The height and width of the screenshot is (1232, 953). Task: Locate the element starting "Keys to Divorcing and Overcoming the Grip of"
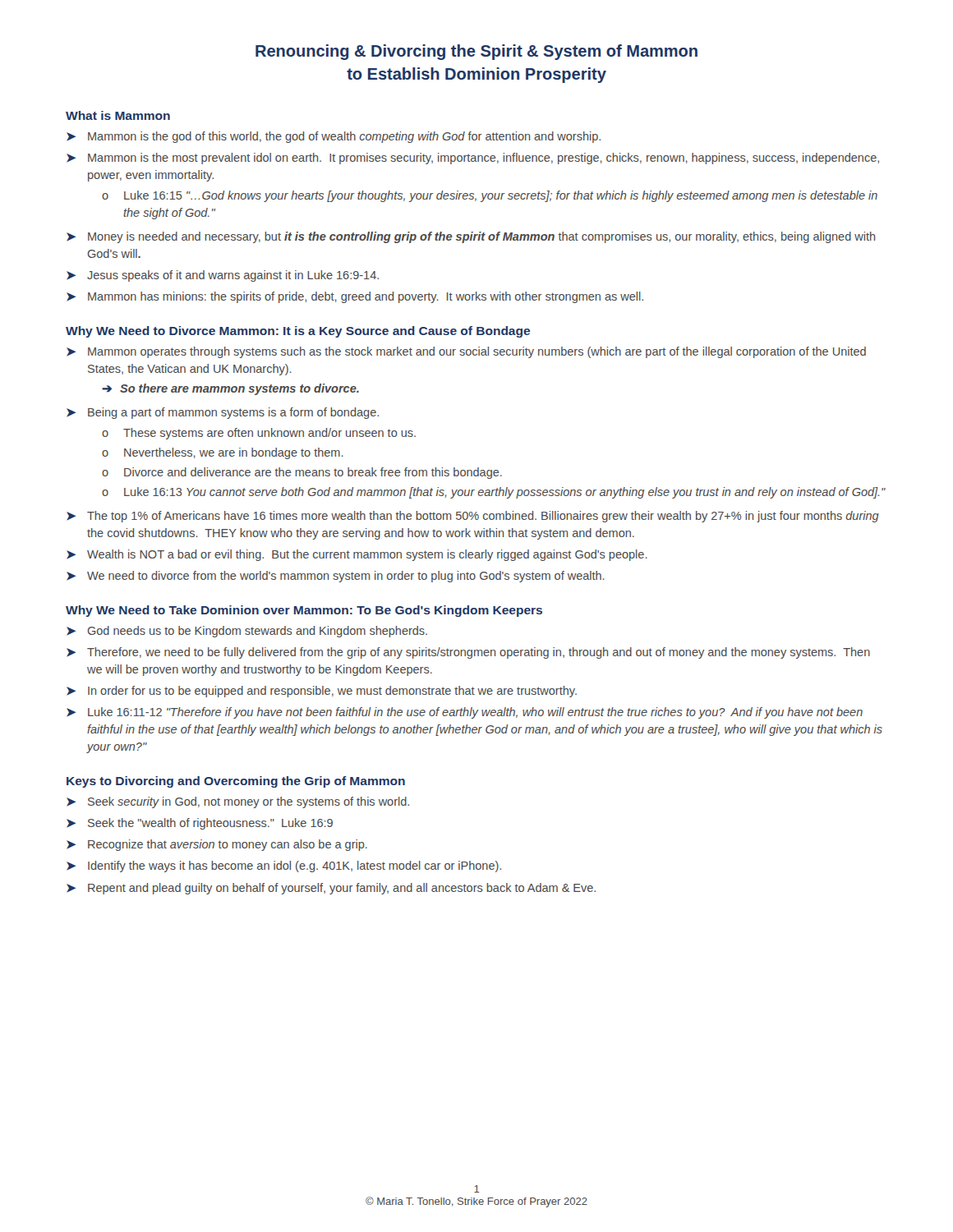(x=236, y=781)
